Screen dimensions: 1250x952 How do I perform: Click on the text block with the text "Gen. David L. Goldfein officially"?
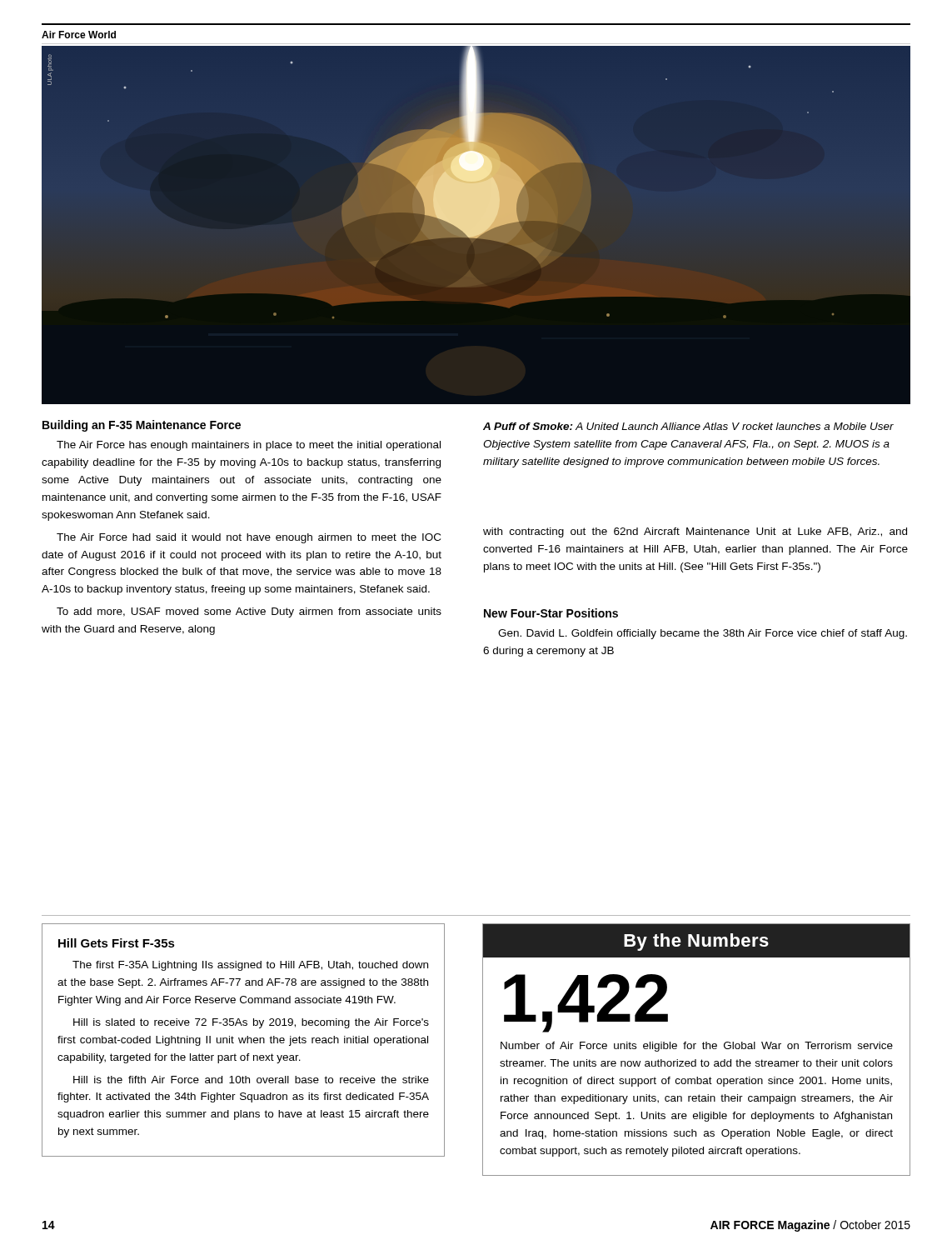coord(695,642)
